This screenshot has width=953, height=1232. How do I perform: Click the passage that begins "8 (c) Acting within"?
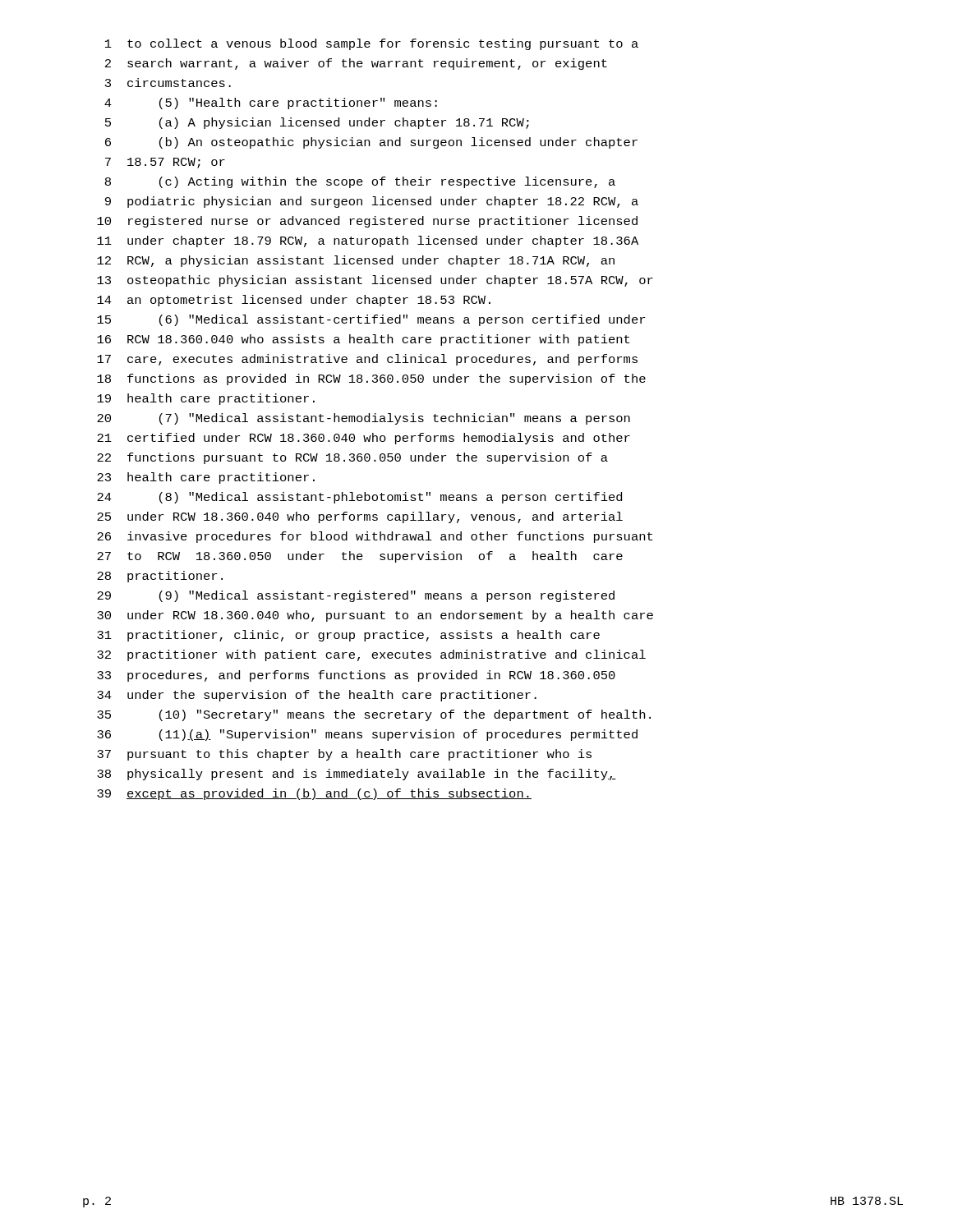pyautogui.click(x=493, y=182)
